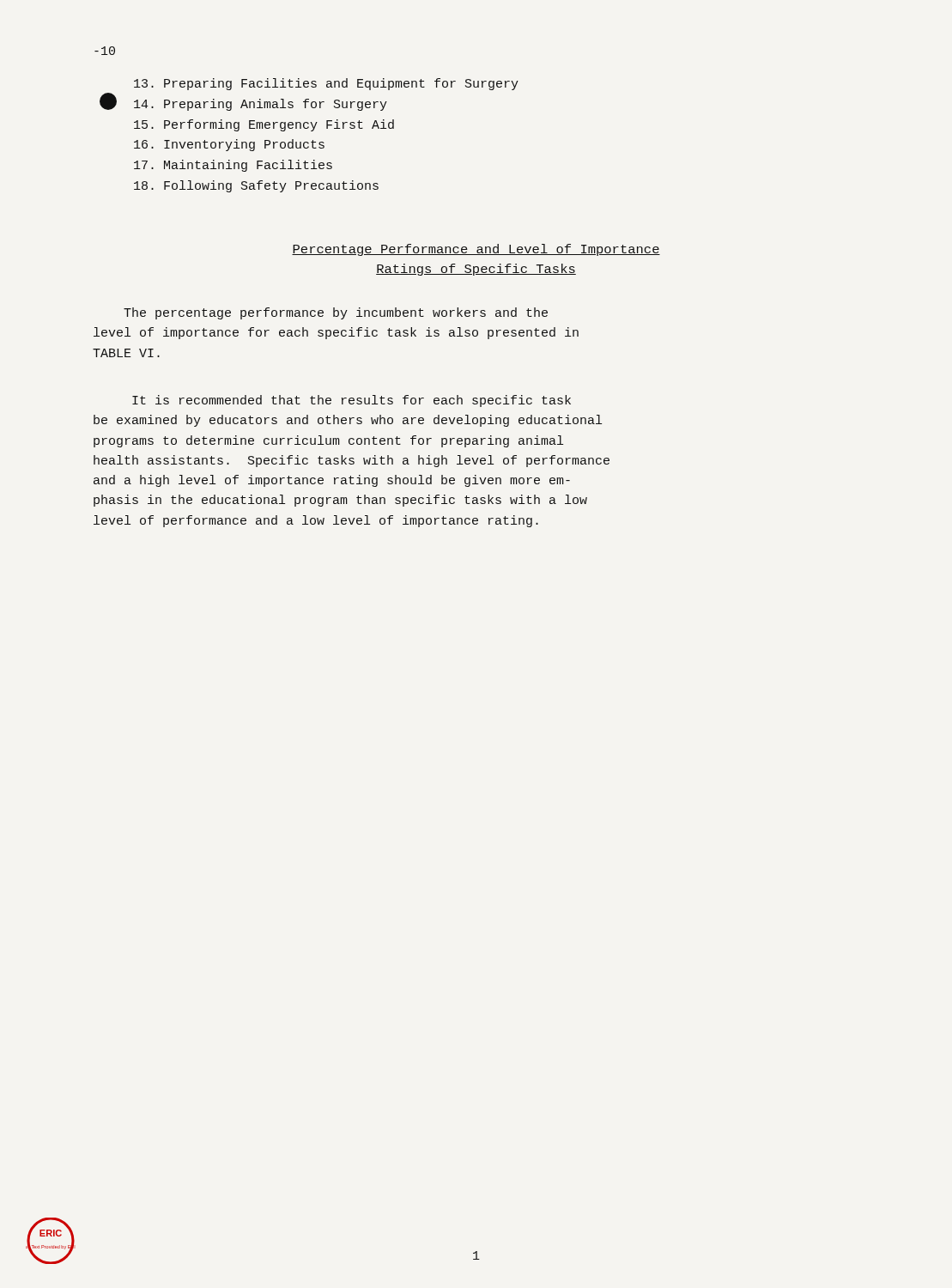The width and height of the screenshot is (952, 1288).
Task: Select the element starting "15. Performing Emergency First Aid"
Action: pos(258,126)
